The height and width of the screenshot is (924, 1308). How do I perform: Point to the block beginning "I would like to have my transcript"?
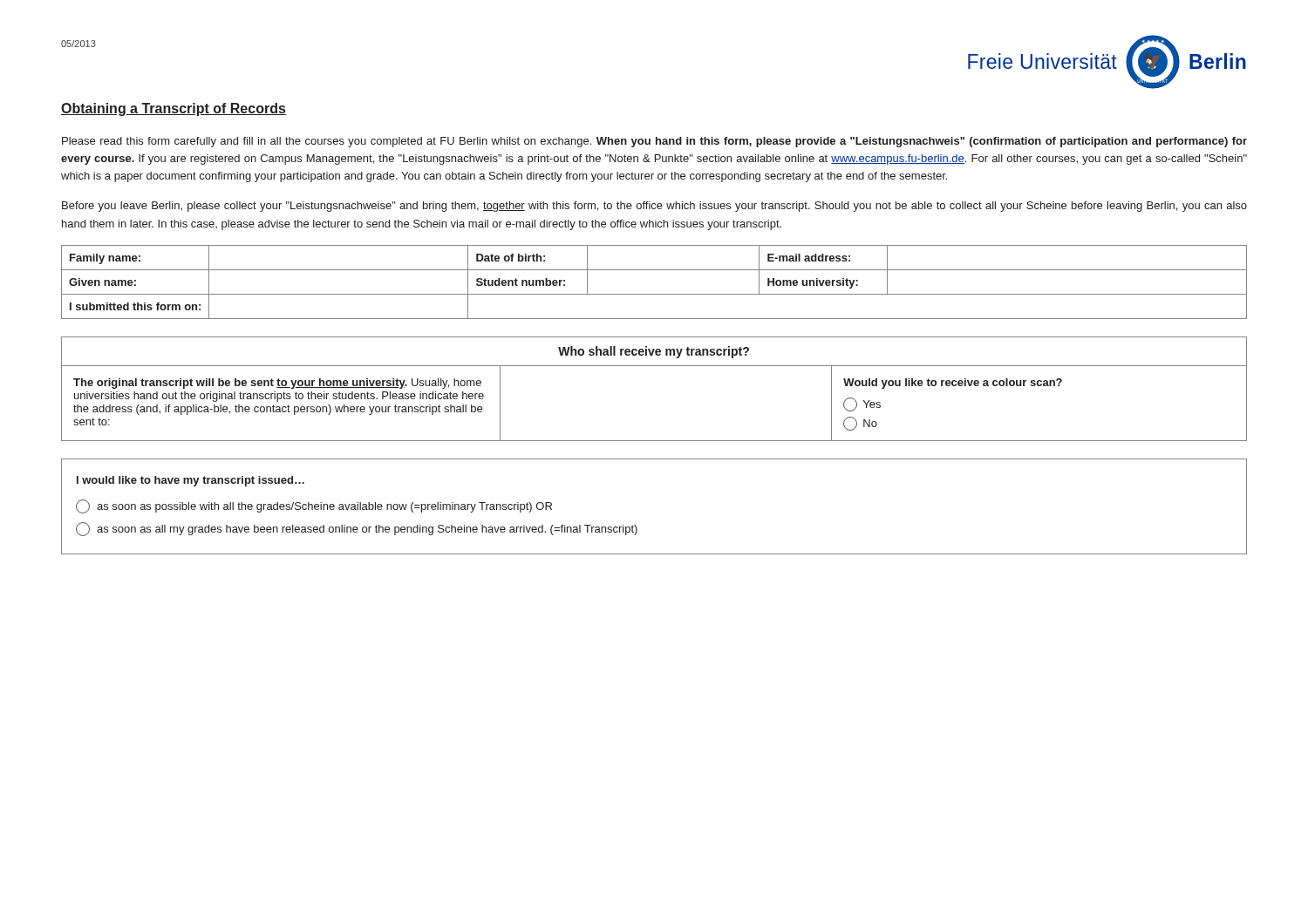pos(191,481)
